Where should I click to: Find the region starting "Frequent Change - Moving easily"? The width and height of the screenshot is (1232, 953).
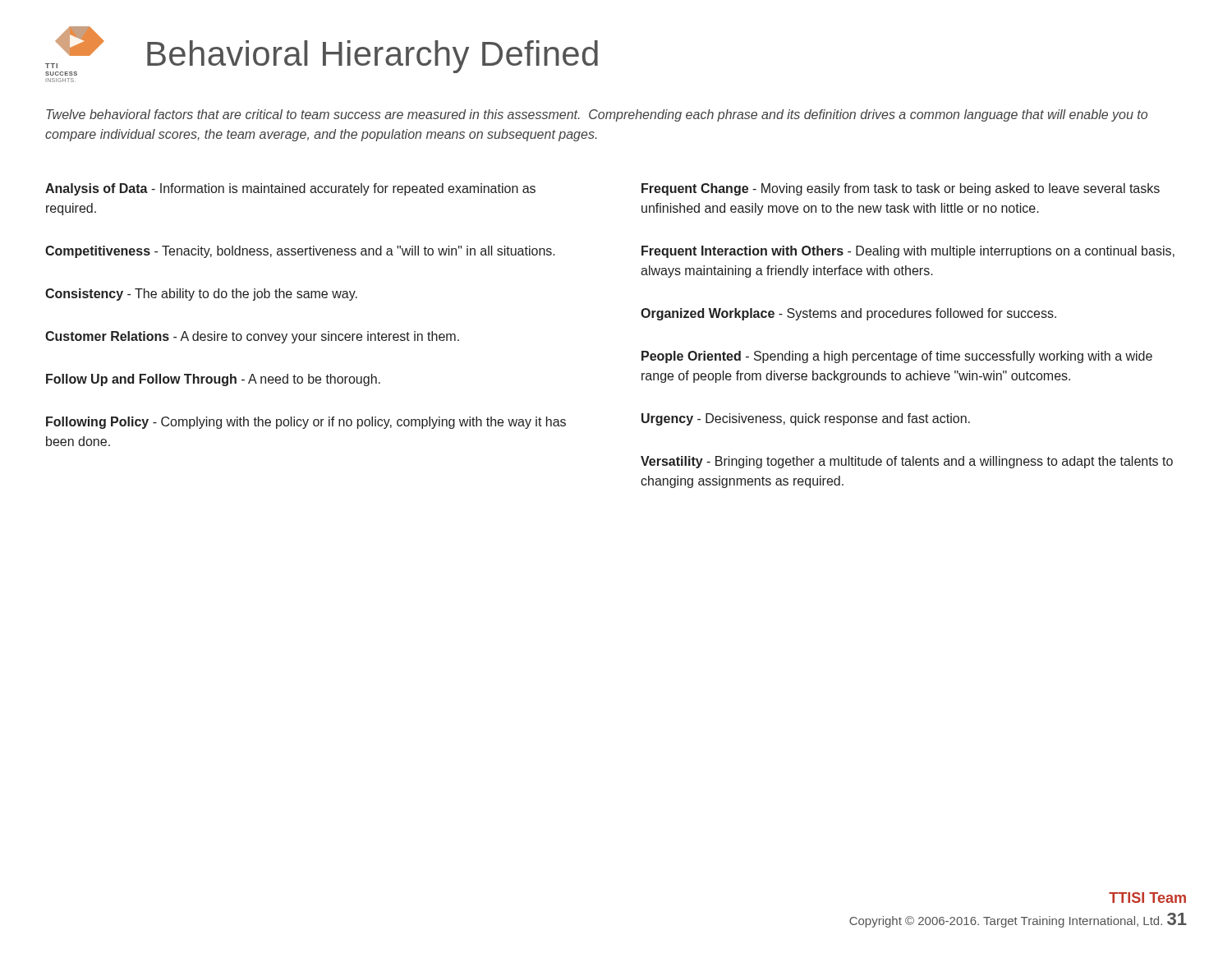click(900, 198)
